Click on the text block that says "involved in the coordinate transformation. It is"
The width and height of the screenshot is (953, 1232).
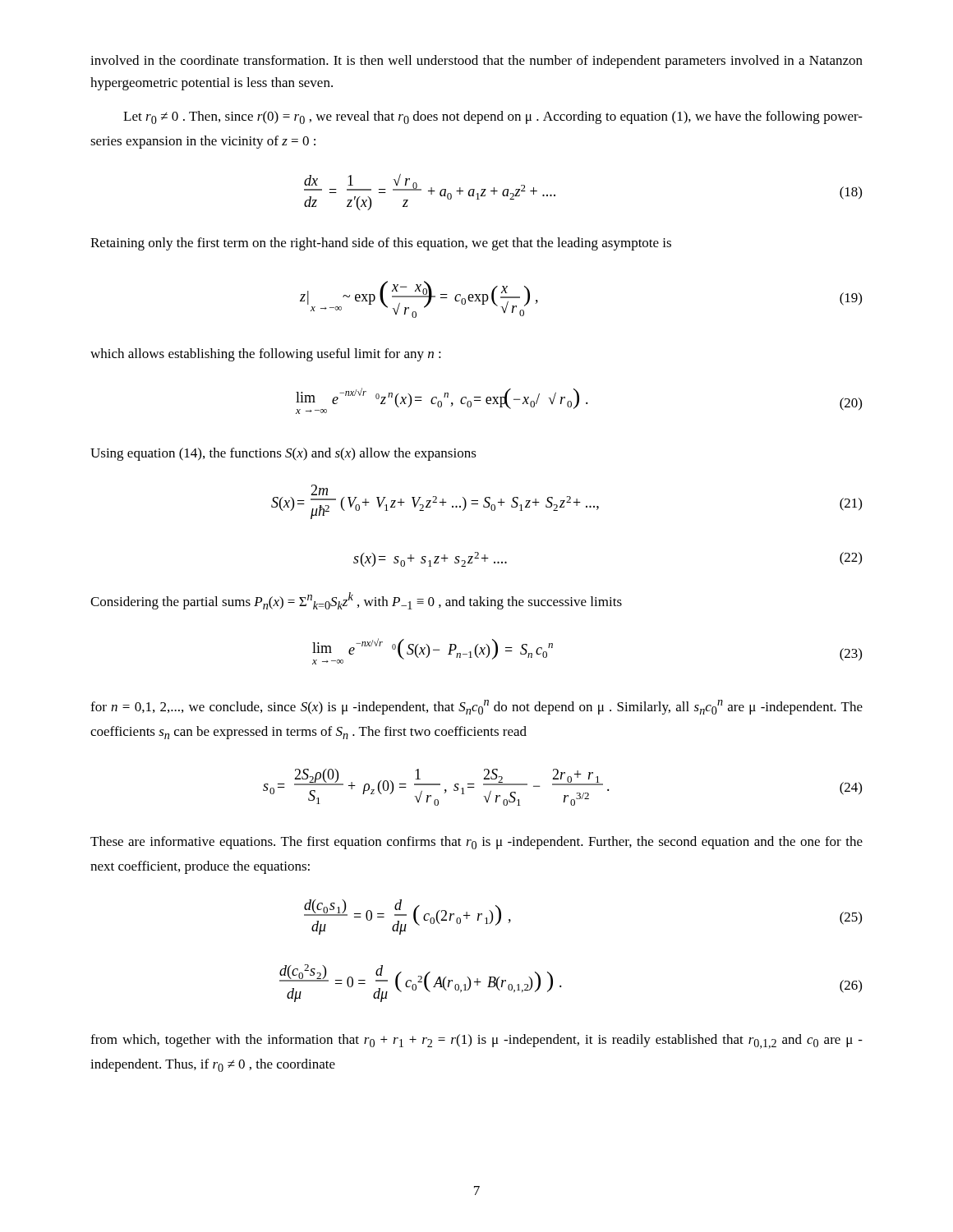click(476, 72)
